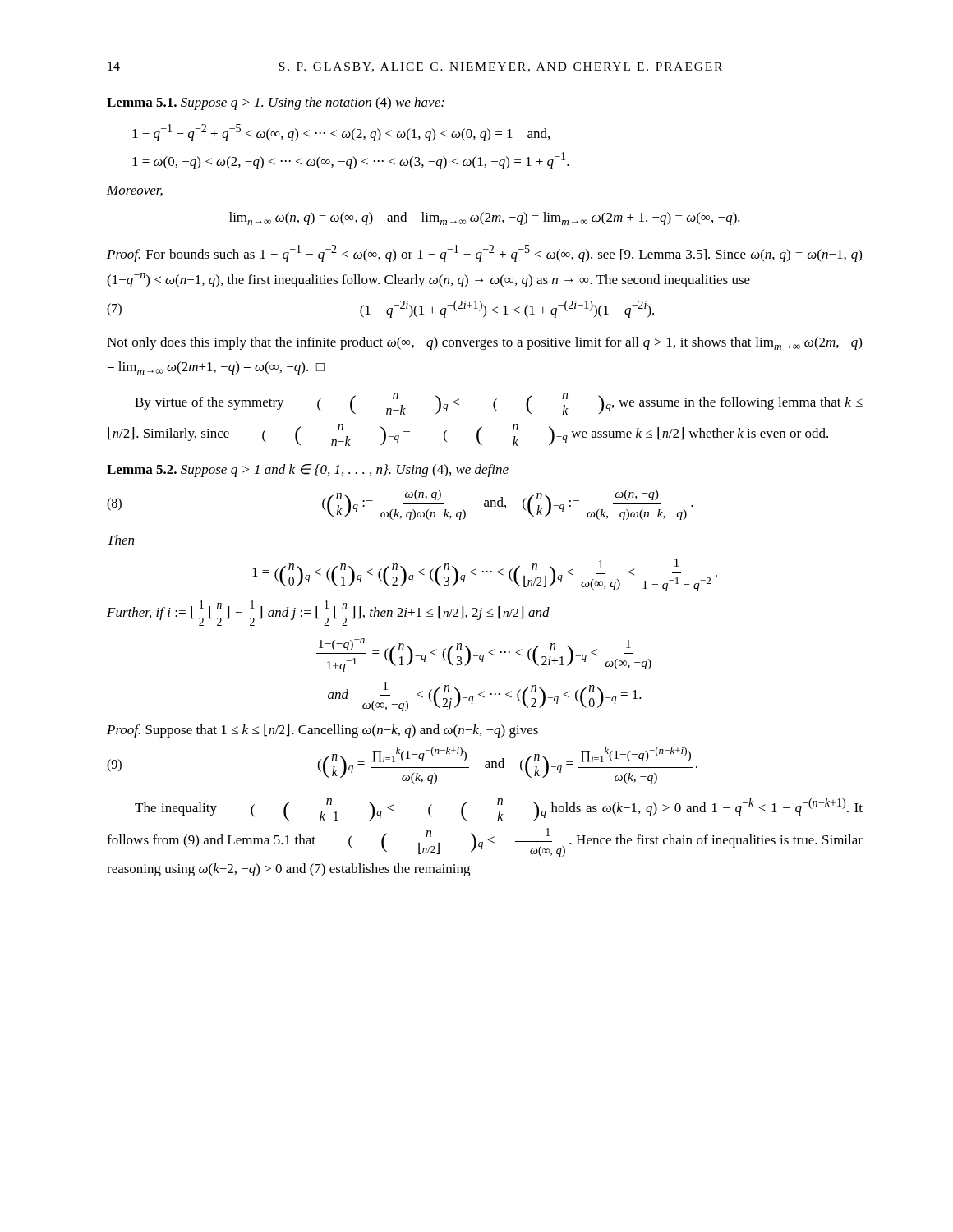Locate the block of text that opens with "By virtue of the symmetry ((nn−k)q"

485,419
